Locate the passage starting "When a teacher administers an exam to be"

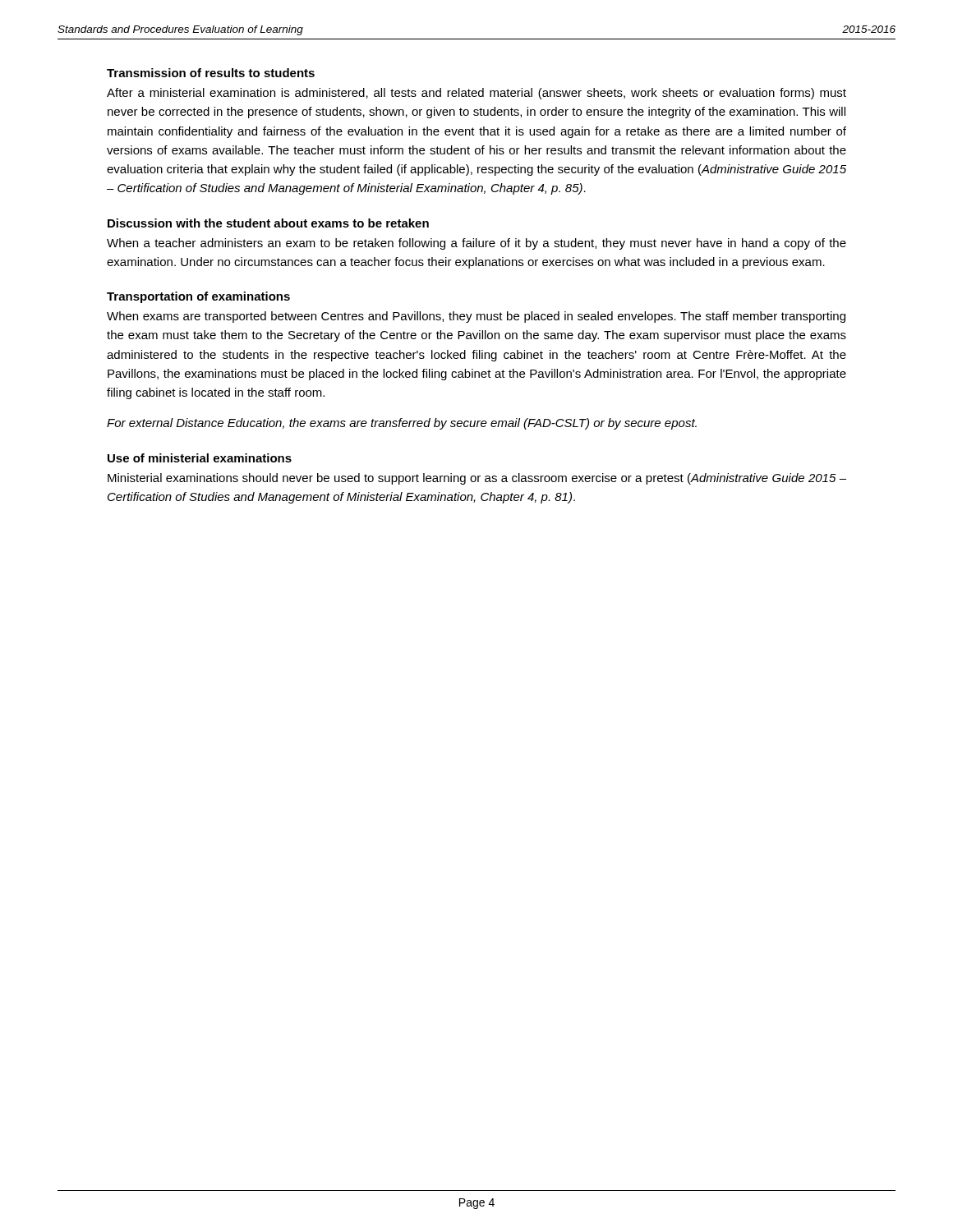[476, 252]
